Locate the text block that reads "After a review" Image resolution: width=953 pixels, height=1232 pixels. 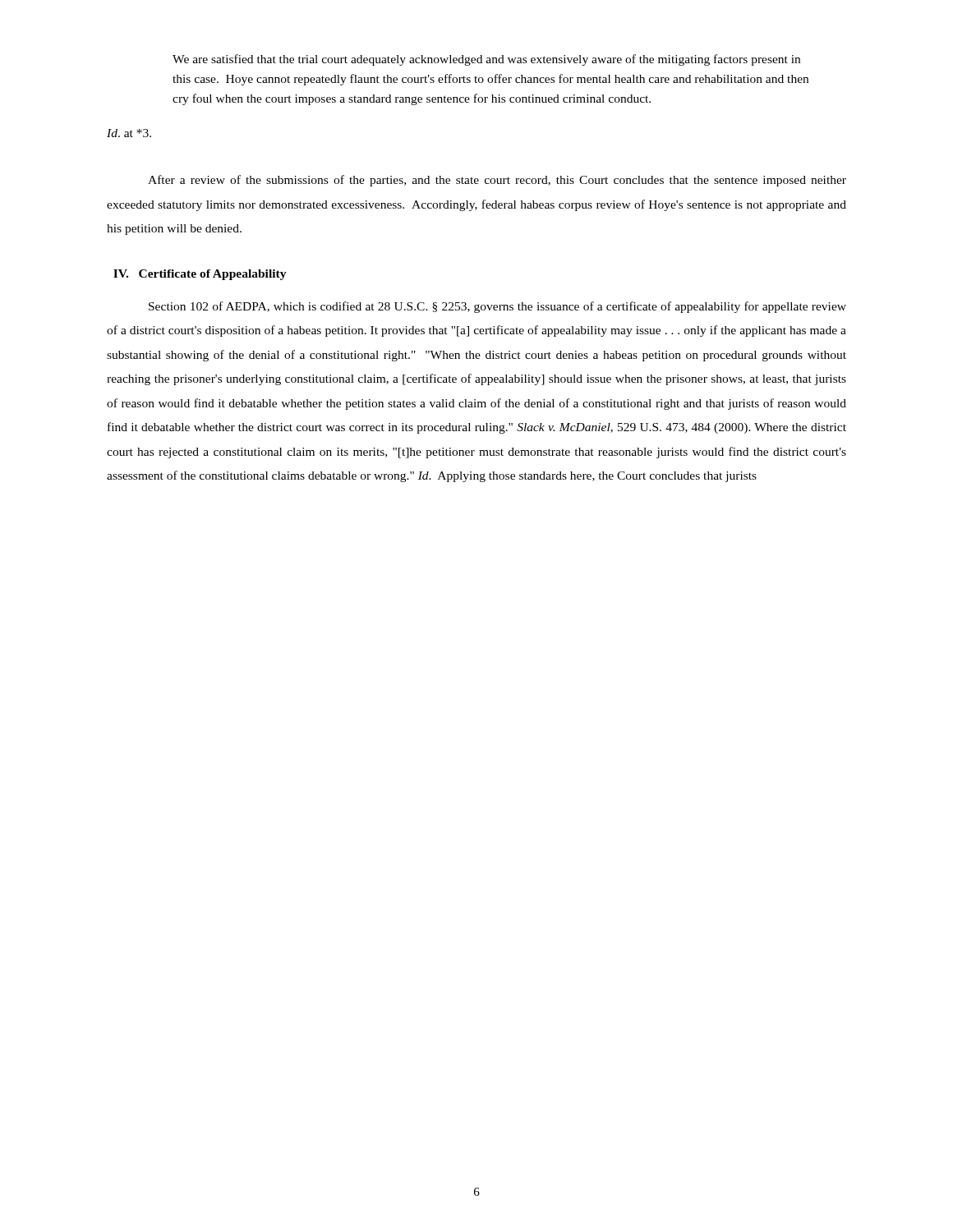coord(476,204)
